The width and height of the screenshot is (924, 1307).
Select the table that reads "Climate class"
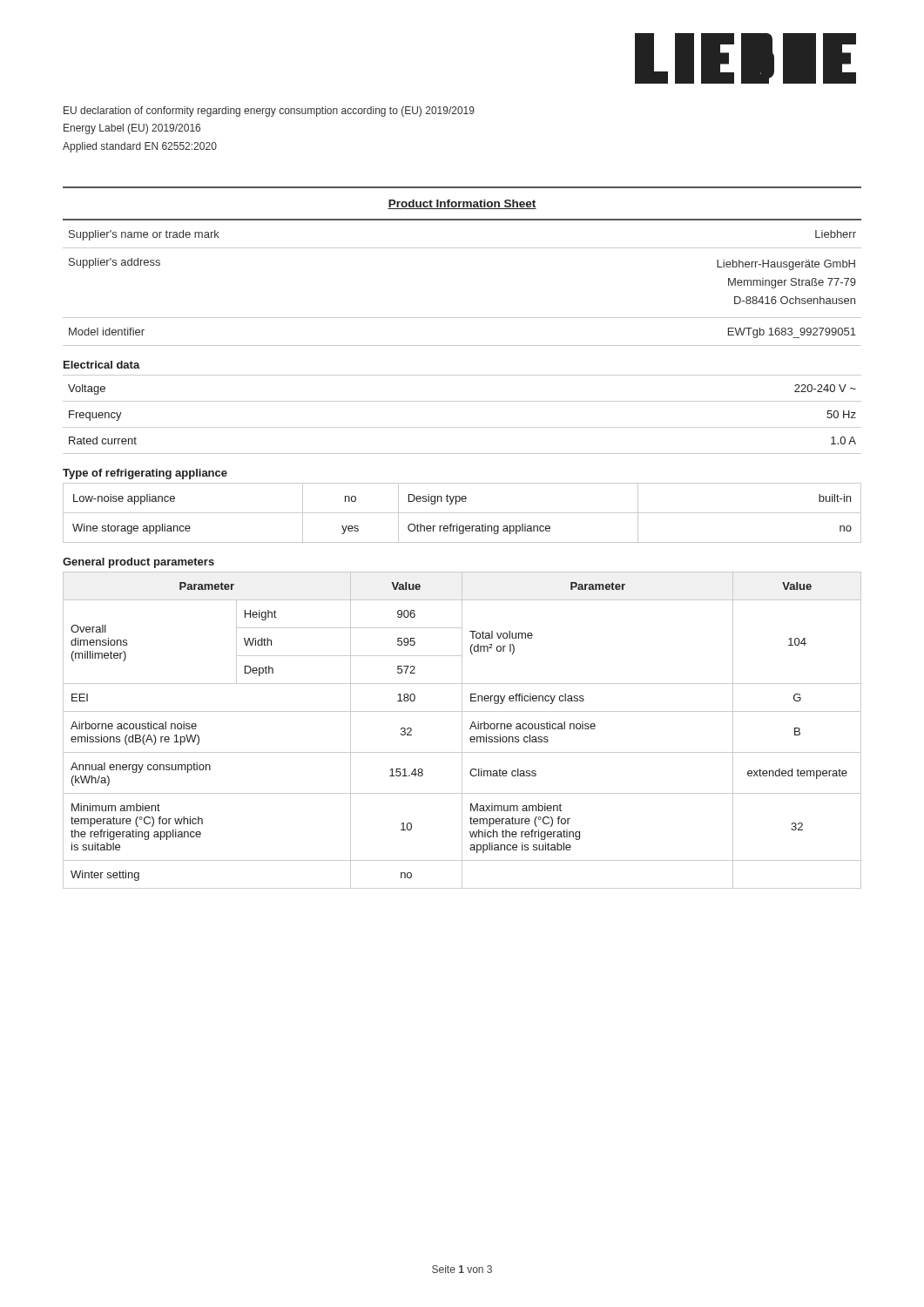click(462, 730)
